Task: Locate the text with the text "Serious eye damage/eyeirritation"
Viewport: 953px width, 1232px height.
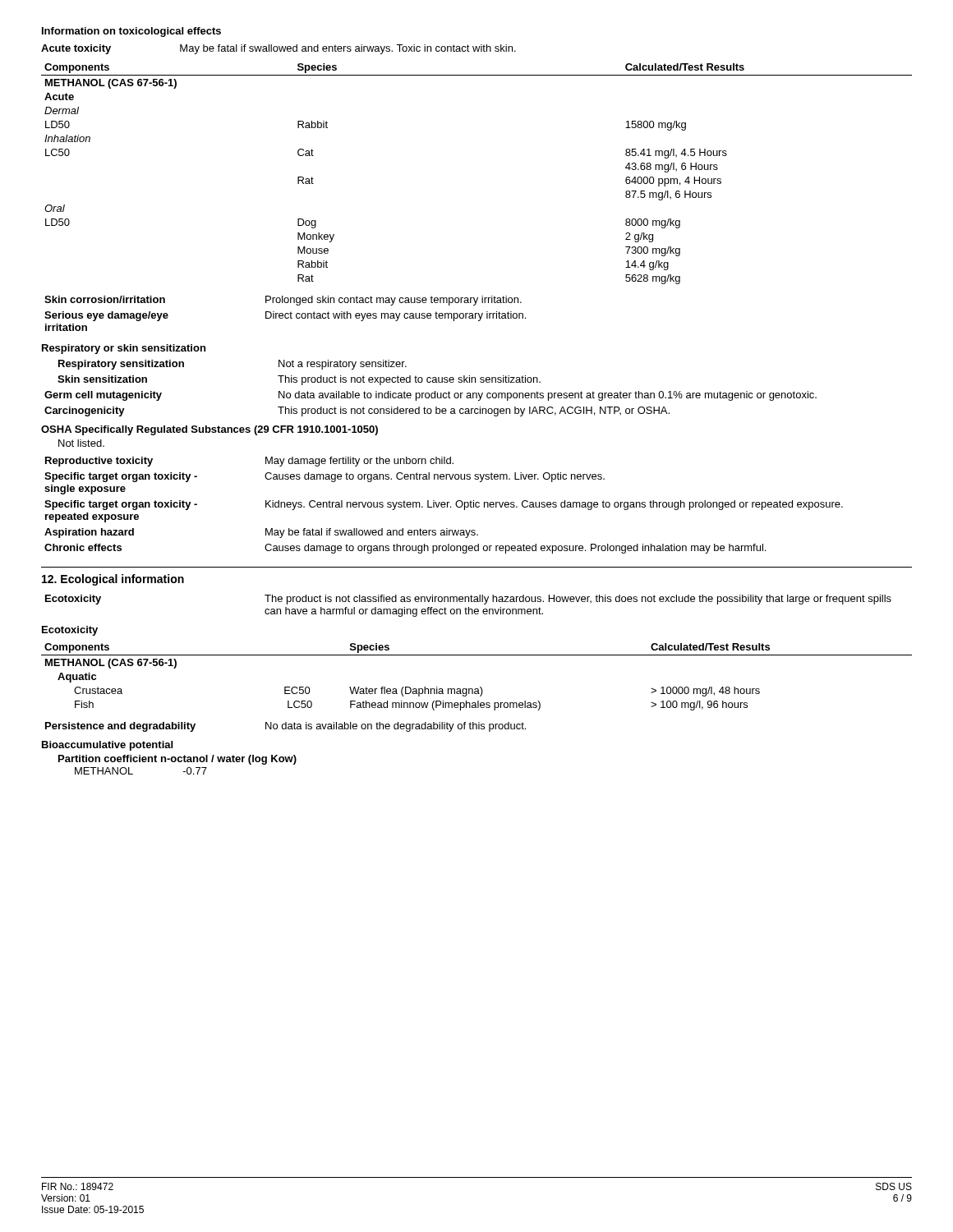Action: point(106,321)
